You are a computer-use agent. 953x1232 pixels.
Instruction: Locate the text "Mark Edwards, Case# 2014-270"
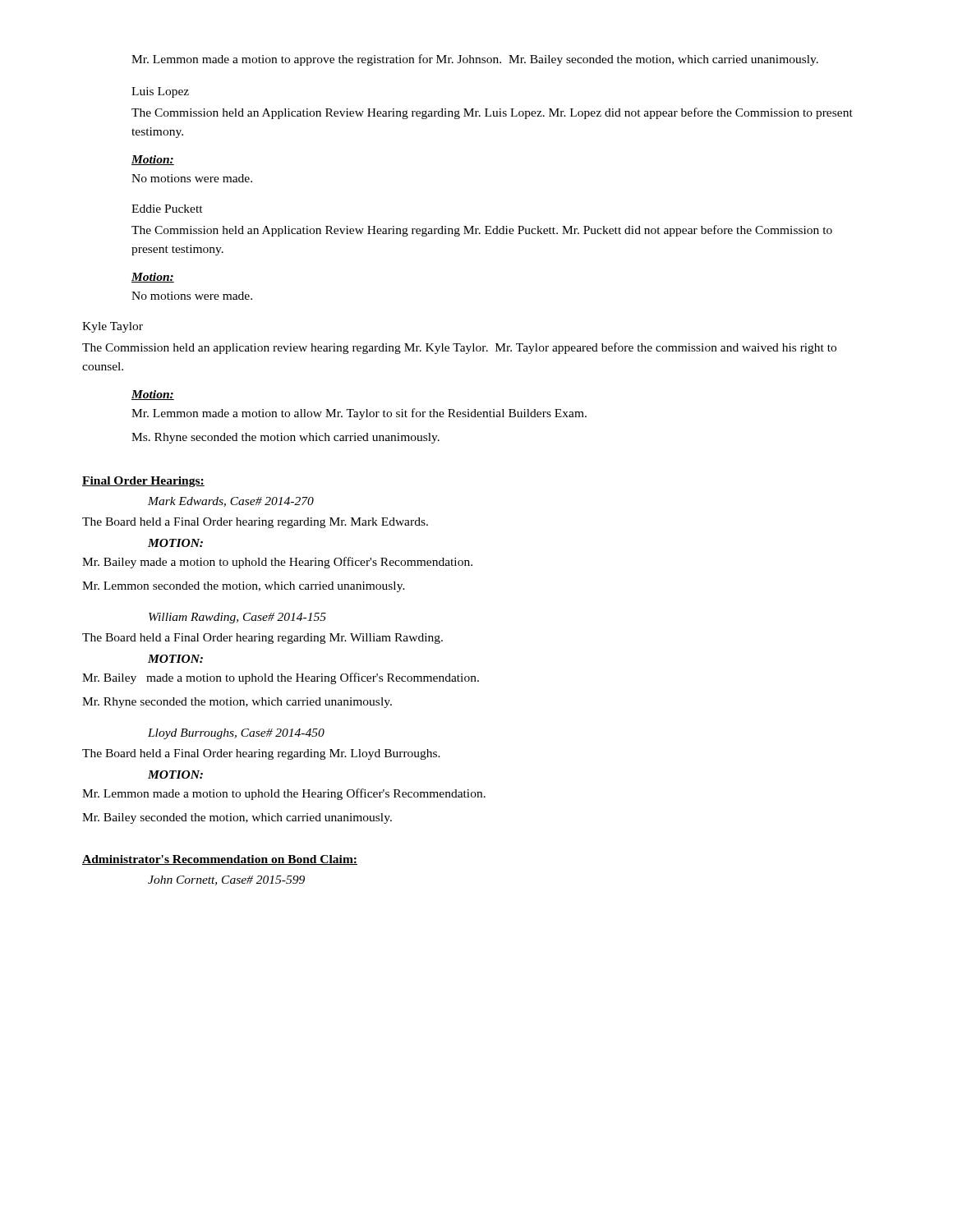coord(231,502)
